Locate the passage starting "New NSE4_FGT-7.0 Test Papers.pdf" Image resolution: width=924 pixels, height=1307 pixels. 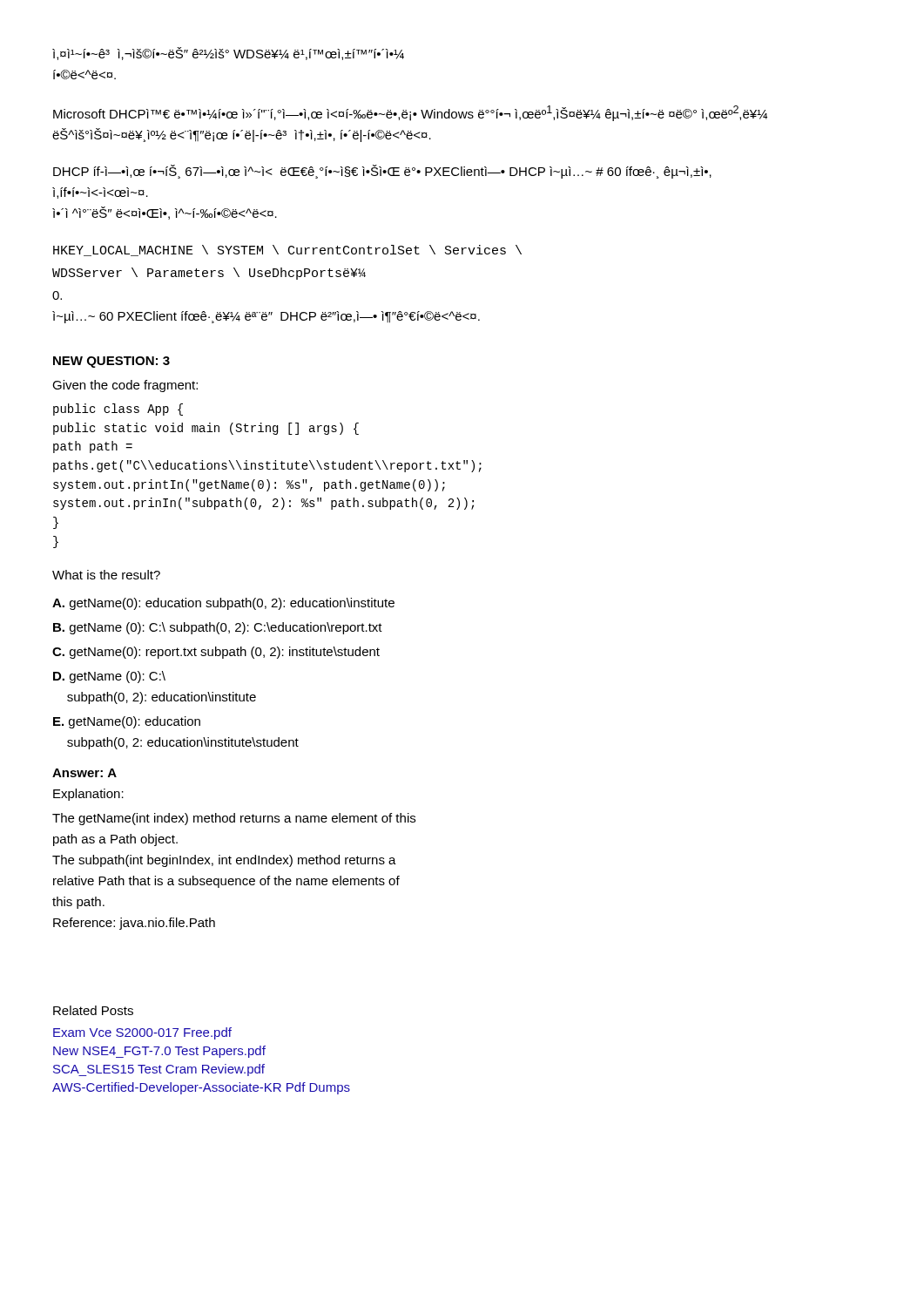click(159, 1050)
